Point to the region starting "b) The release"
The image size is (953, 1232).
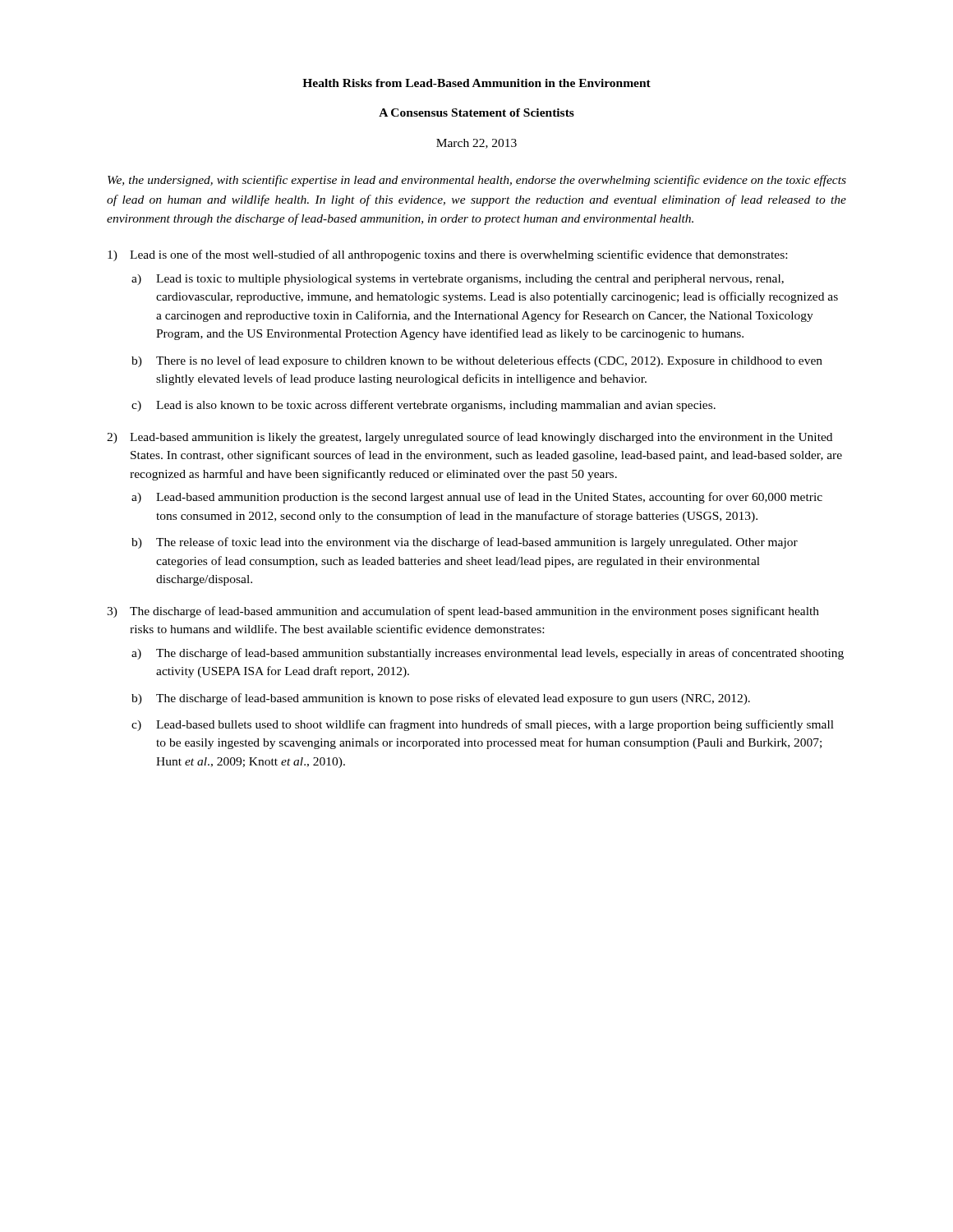476,561
